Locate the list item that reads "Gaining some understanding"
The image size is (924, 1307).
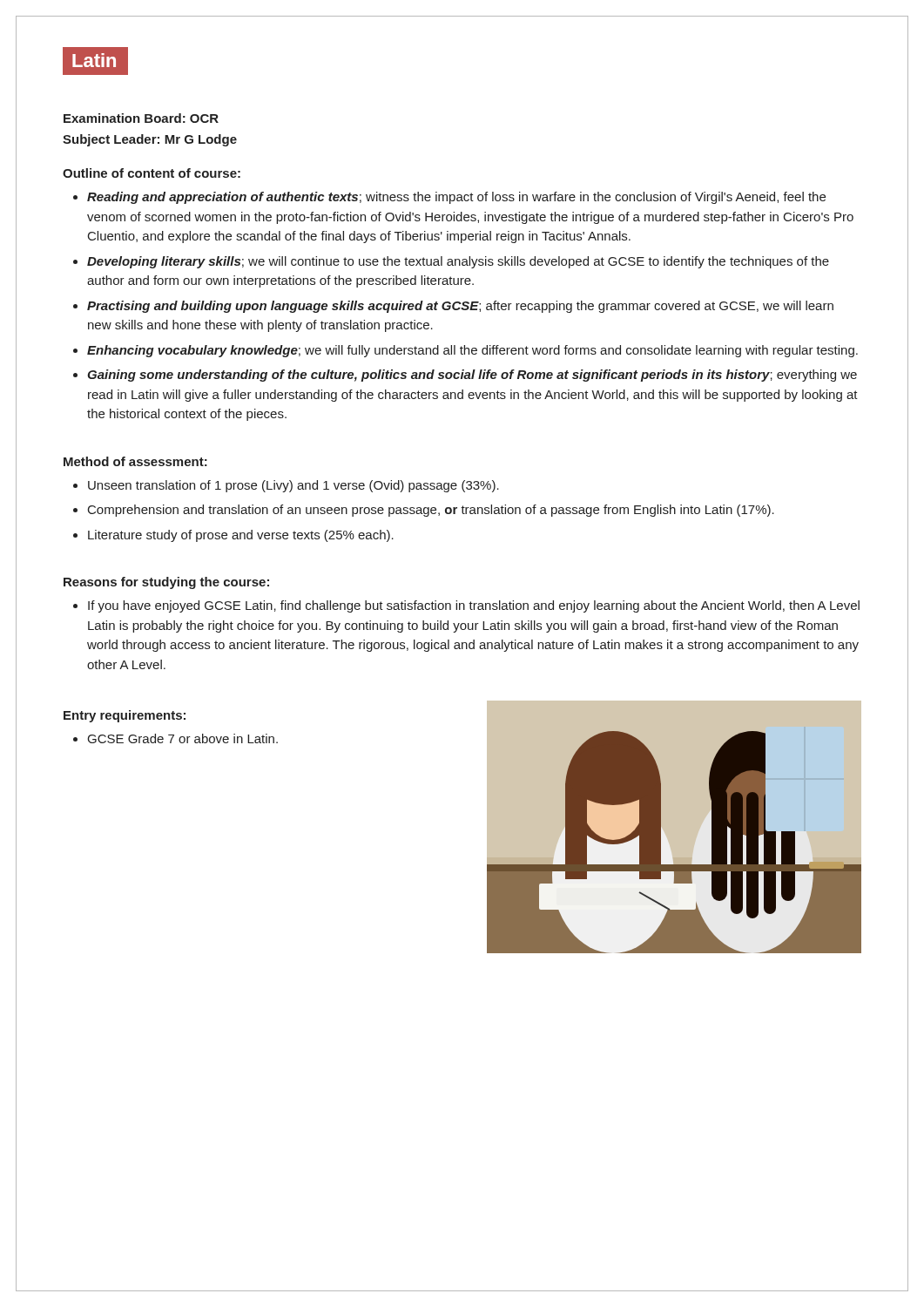coord(472,394)
